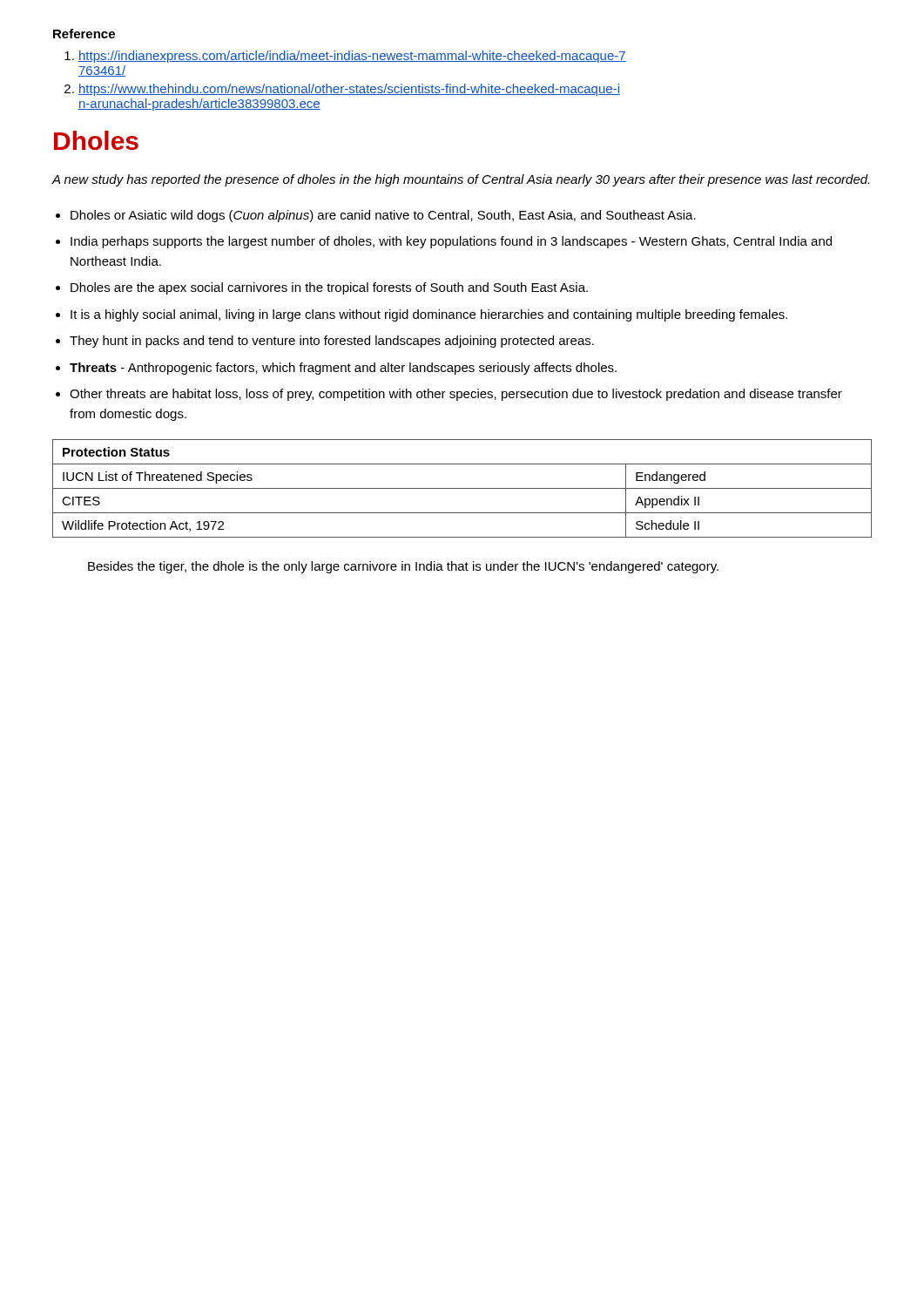Viewport: 924px width, 1307px height.
Task: Select the element starting "It is a highly social animal,"
Action: (x=429, y=314)
